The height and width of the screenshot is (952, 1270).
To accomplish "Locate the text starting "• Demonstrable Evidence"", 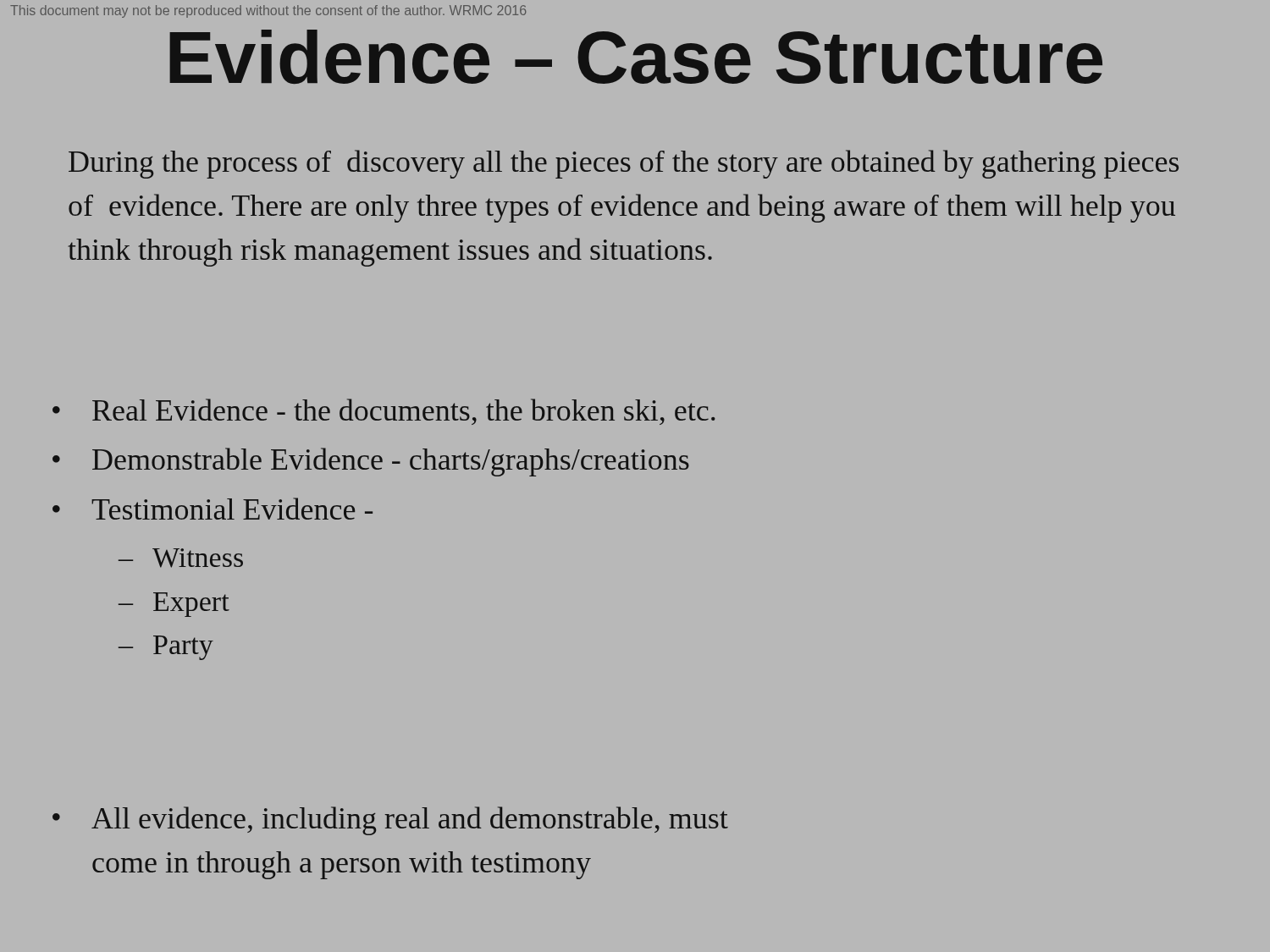I will [370, 460].
